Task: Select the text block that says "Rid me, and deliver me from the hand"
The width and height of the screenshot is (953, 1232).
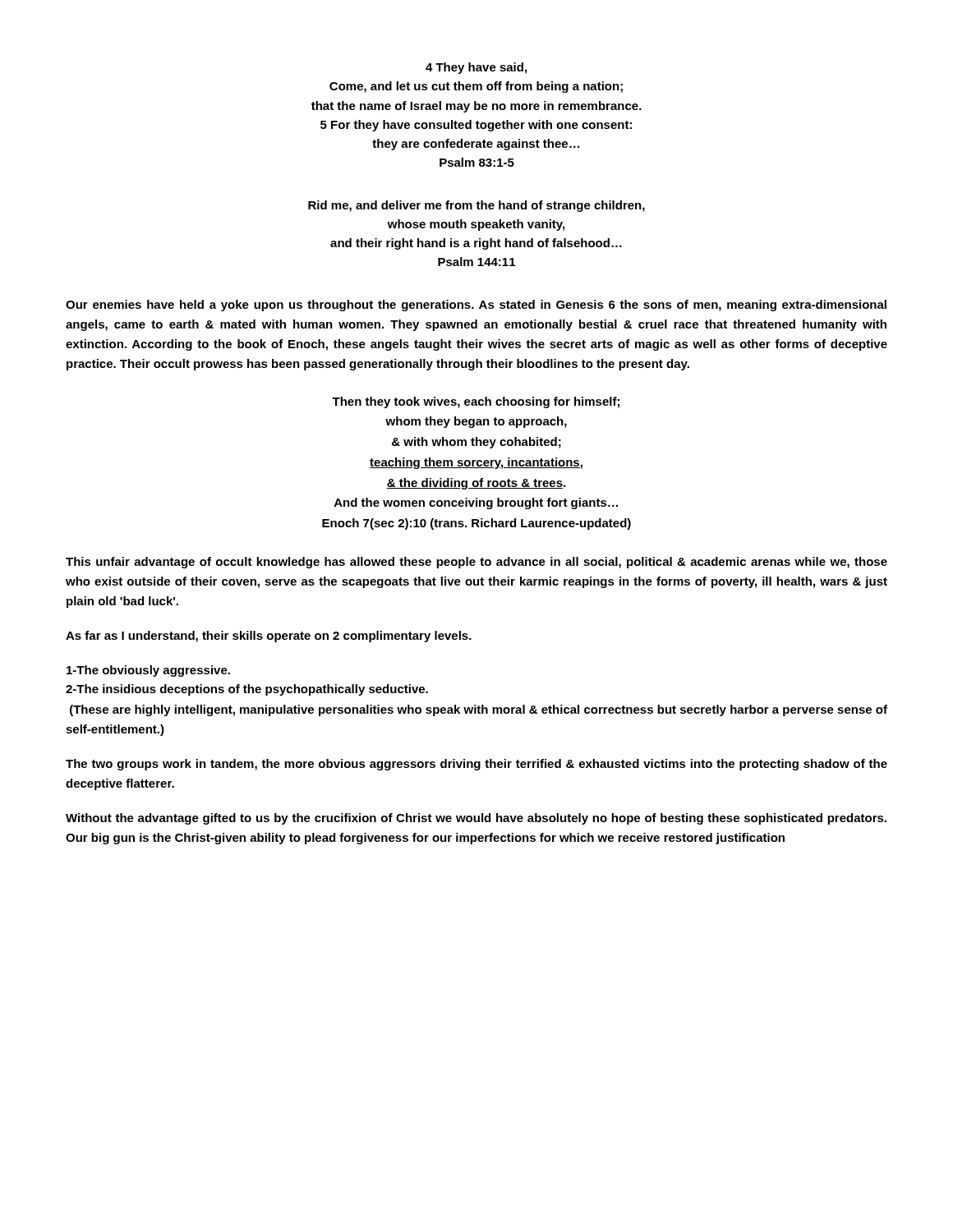Action: [x=476, y=233]
